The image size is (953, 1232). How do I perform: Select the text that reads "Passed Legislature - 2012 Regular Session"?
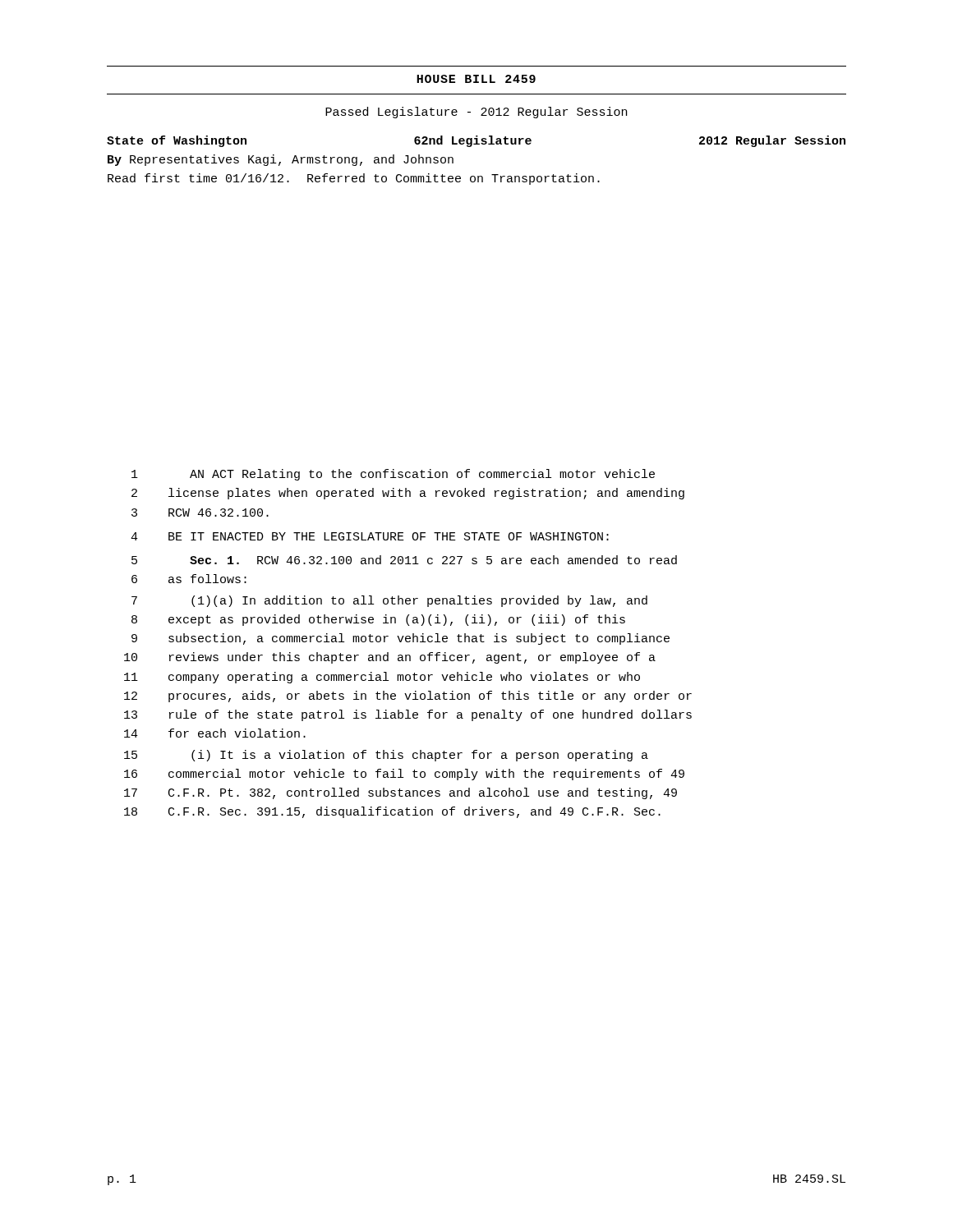476,113
